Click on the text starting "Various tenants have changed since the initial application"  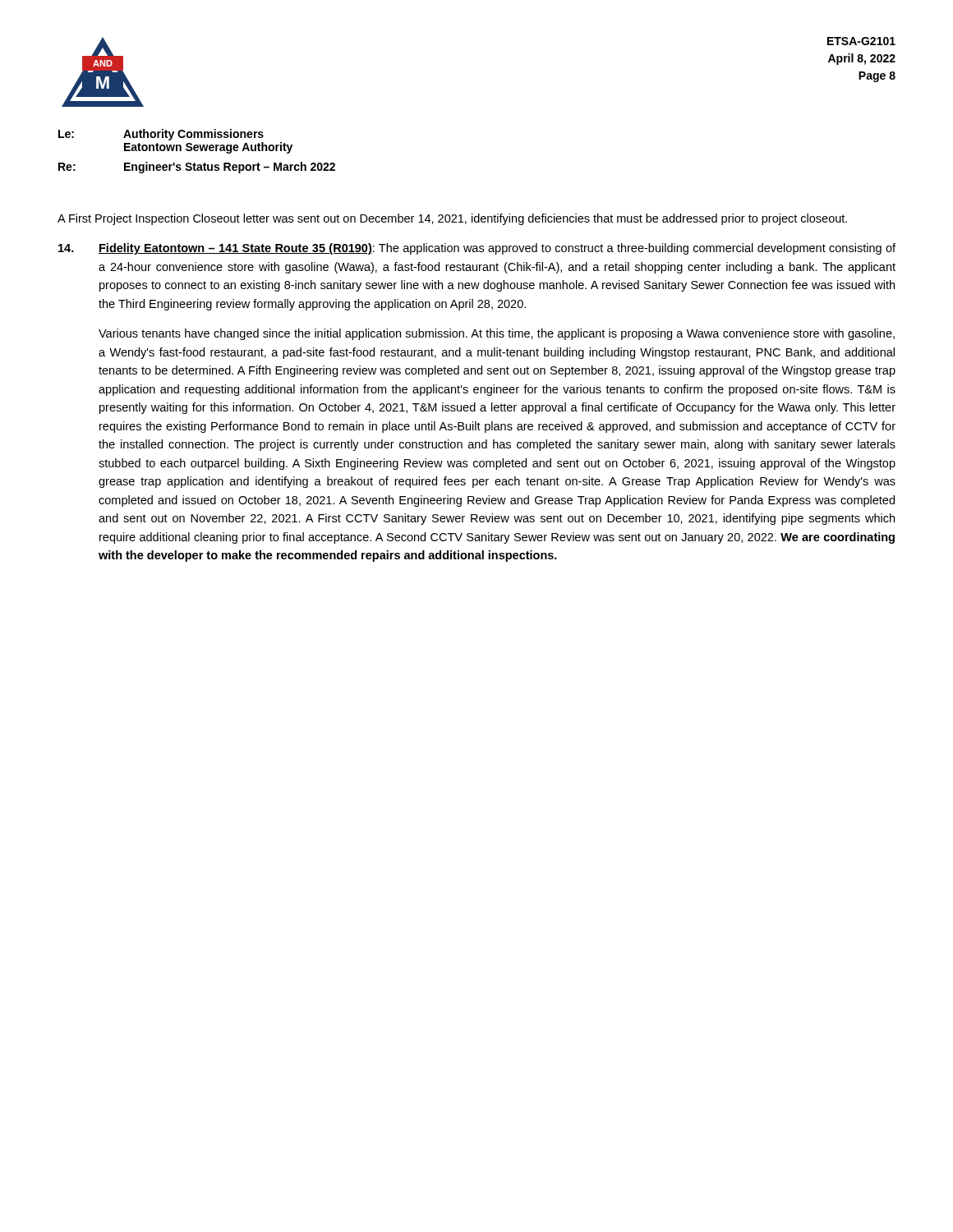[497, 445]
